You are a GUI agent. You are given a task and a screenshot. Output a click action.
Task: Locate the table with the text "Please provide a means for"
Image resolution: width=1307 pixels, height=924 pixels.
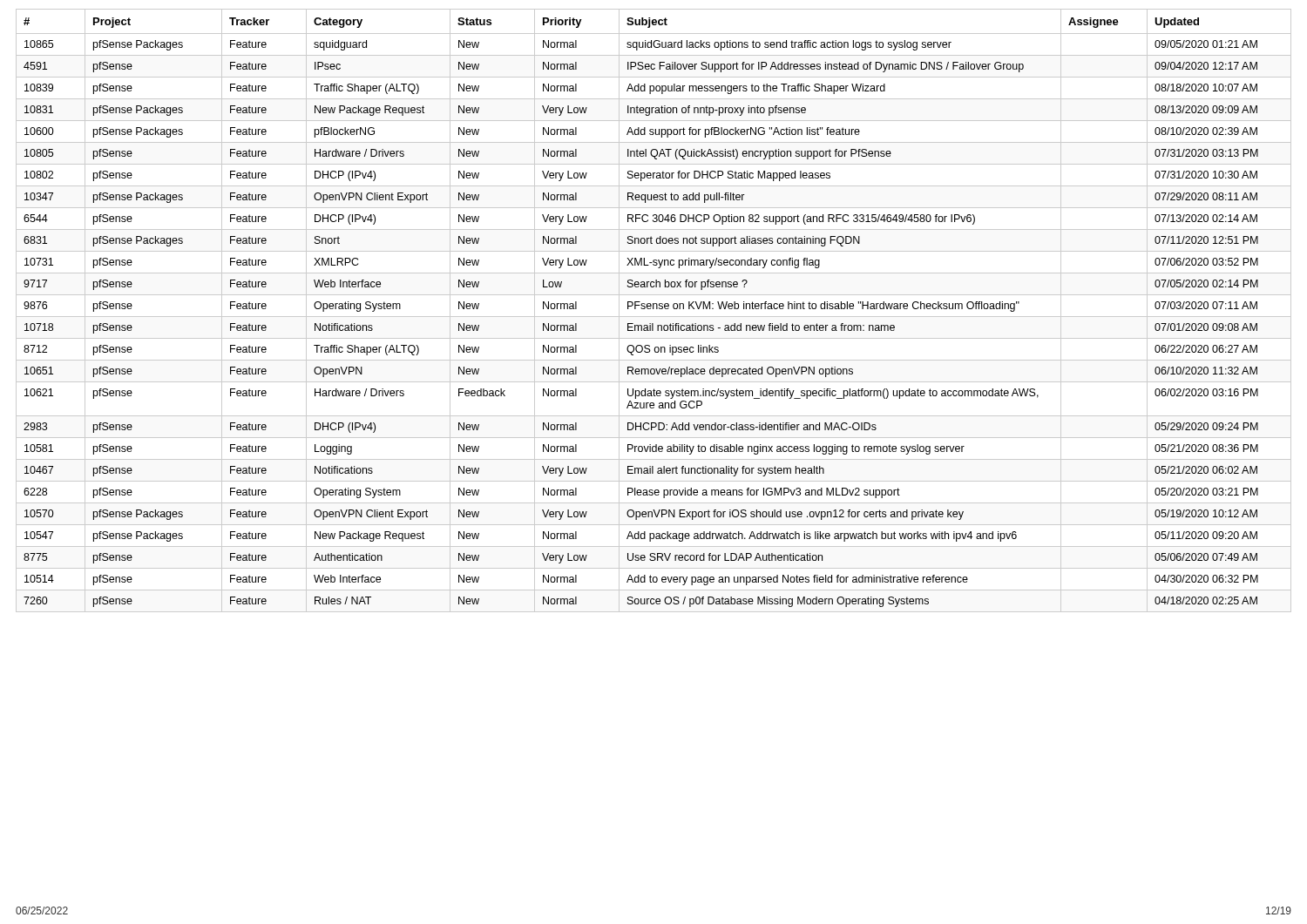point(654,306)
